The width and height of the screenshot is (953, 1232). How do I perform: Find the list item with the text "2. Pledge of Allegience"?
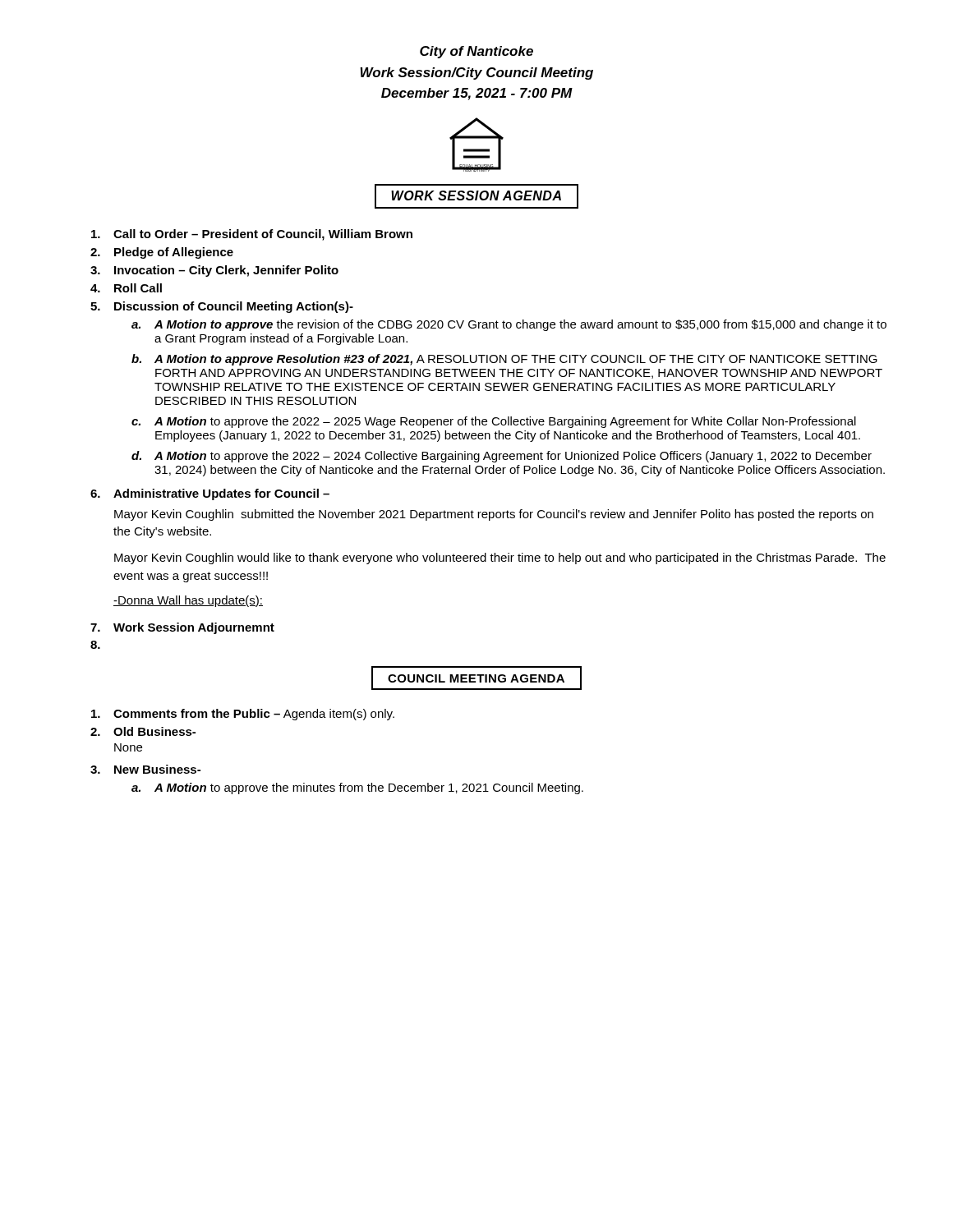[162, 253]
